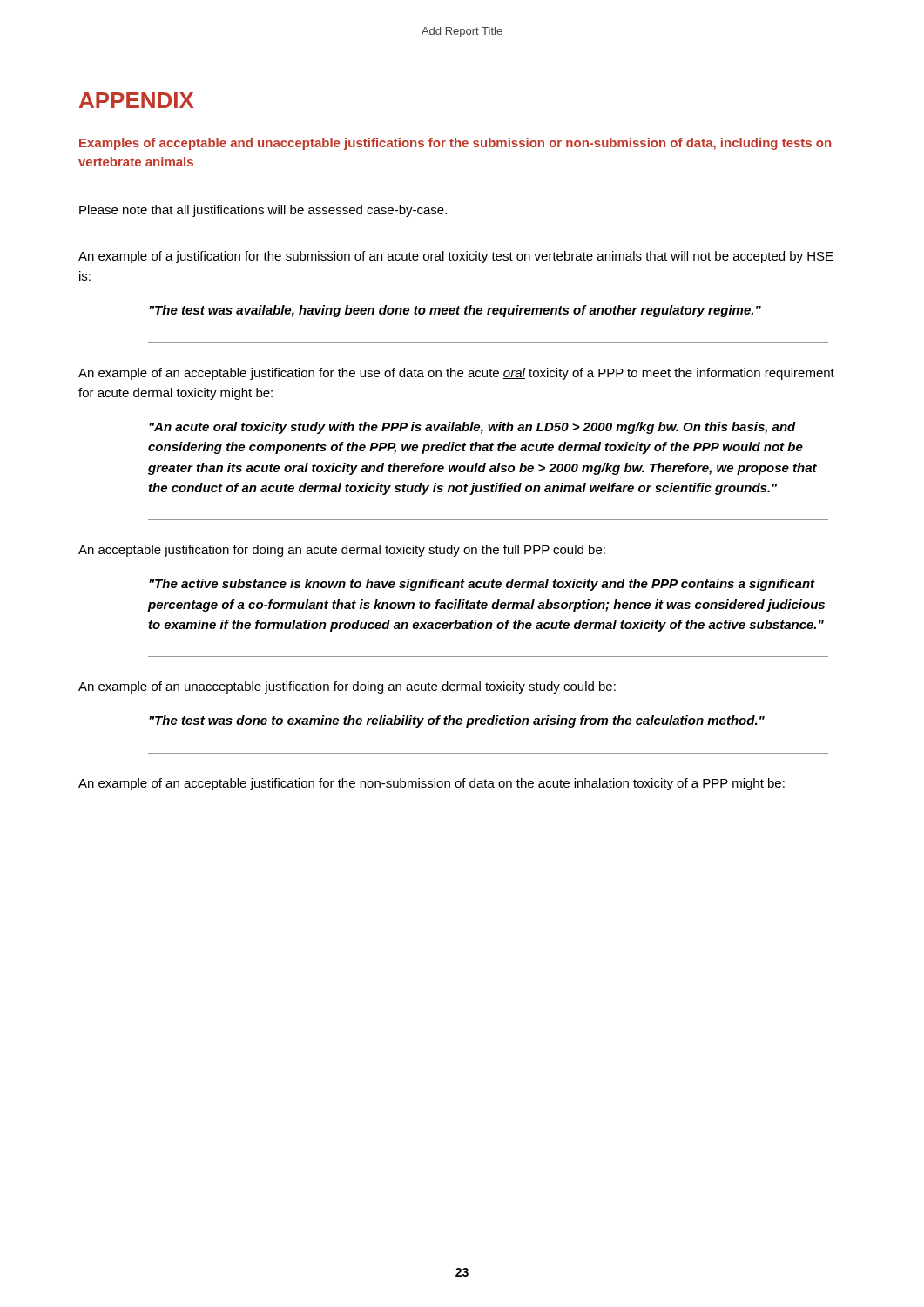Locate the block of text that opens with ""The test was available, having been done"
The image size is (924, 1307).
(488, 310)
